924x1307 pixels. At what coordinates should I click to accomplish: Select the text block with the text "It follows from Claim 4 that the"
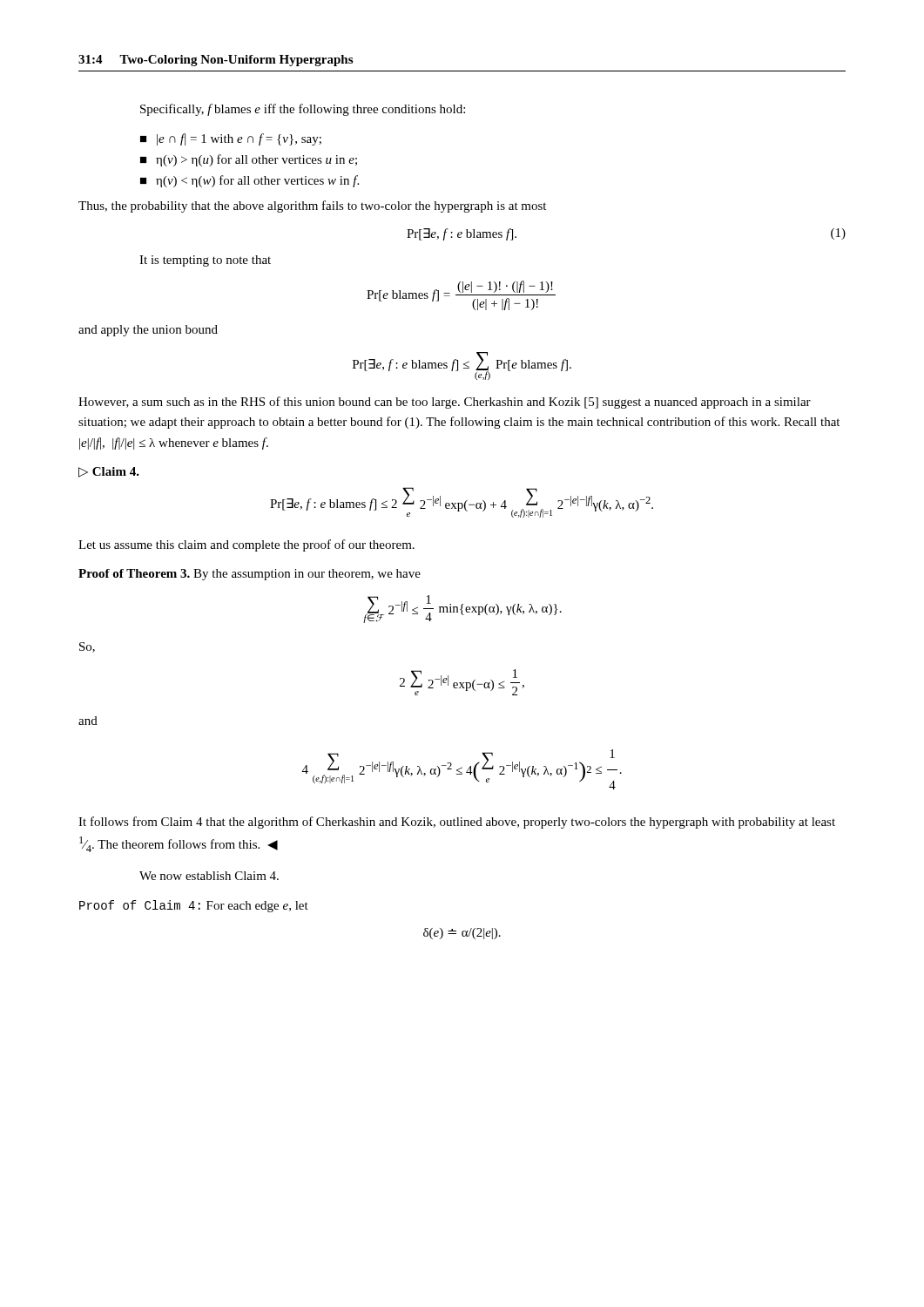click(x=457, y=835)
